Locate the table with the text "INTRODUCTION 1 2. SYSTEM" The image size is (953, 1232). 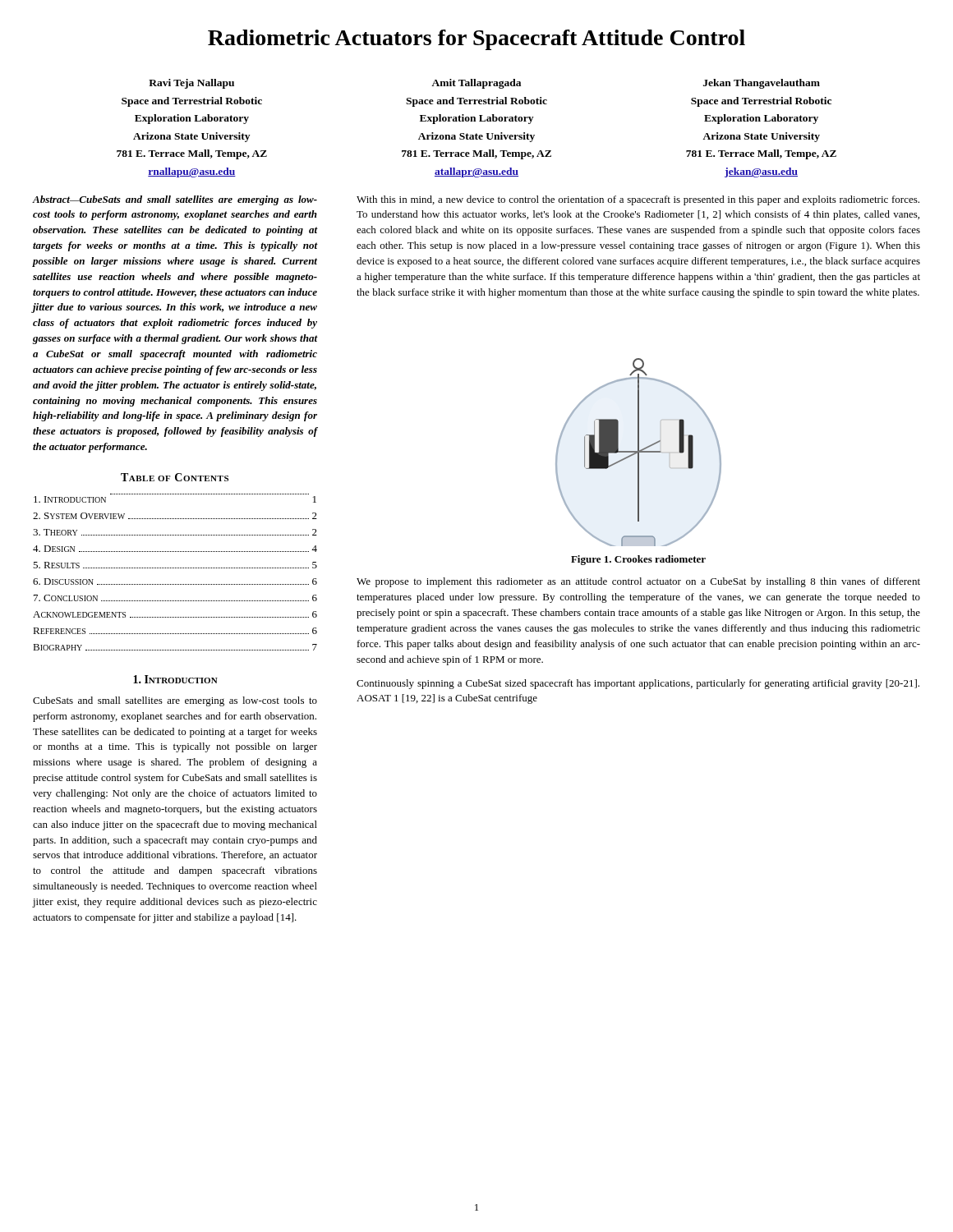pos(175,573)
